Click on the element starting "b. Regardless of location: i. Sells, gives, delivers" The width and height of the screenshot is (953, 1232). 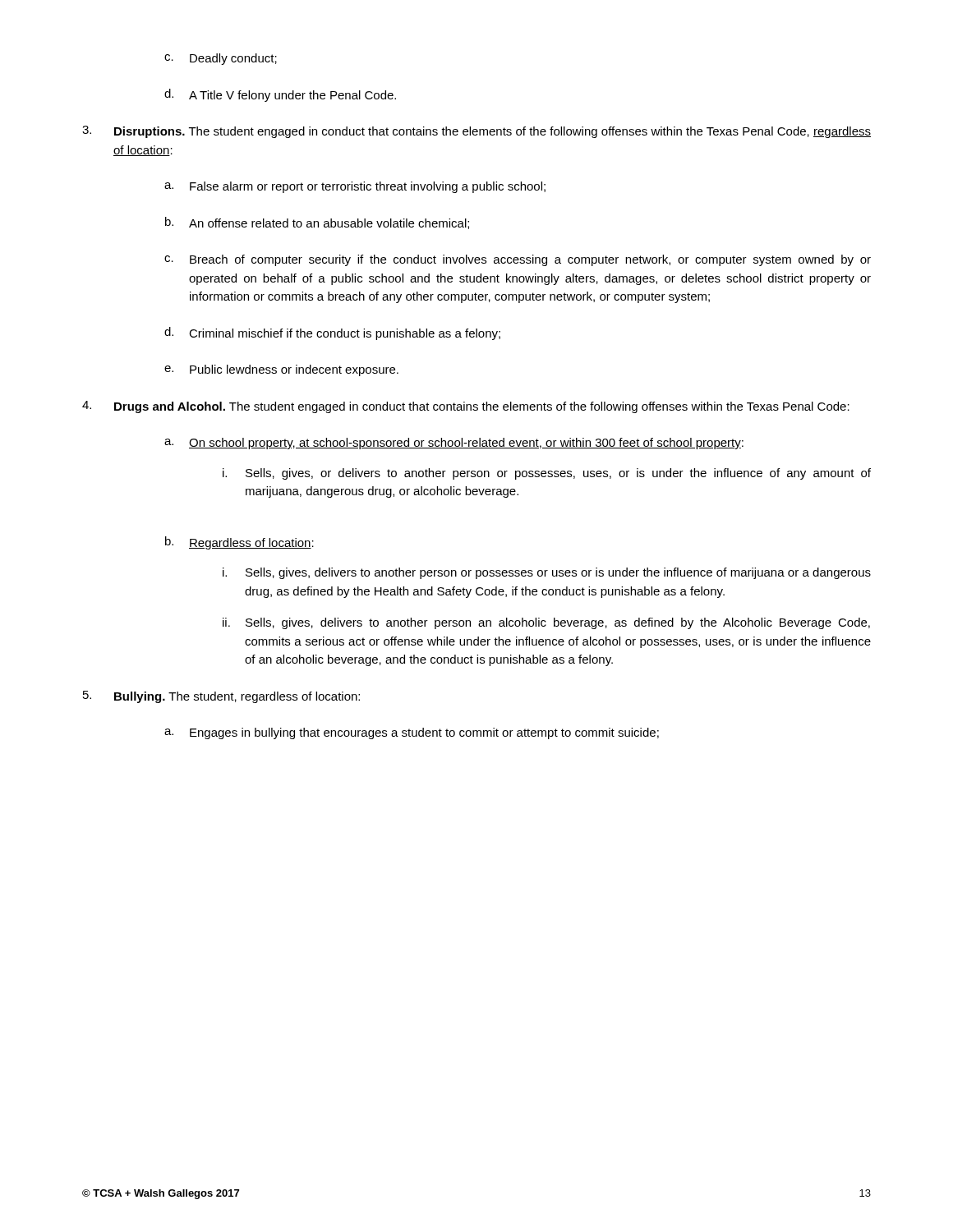point(518,601)
